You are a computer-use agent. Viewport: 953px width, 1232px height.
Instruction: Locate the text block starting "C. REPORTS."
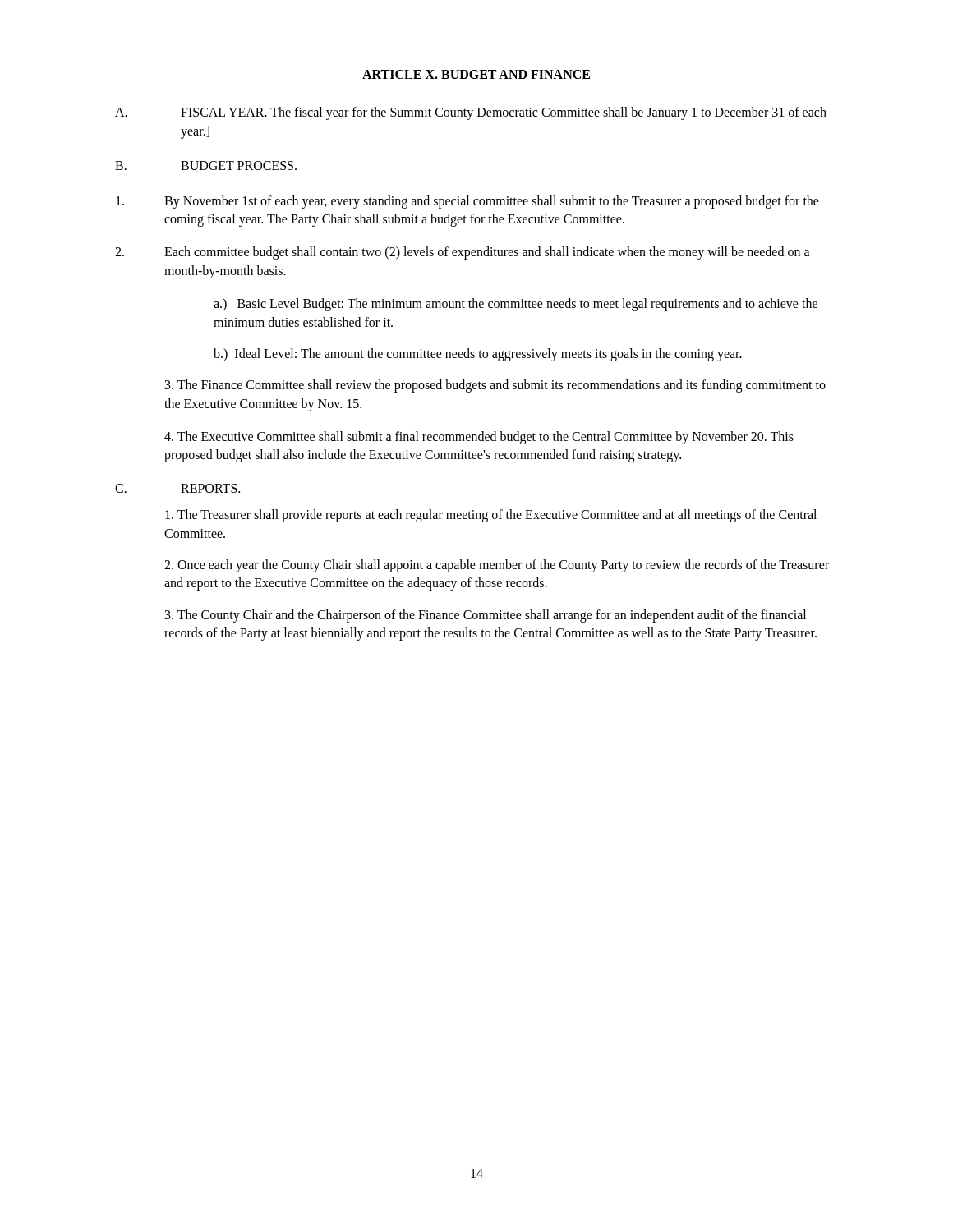point(117,488)
